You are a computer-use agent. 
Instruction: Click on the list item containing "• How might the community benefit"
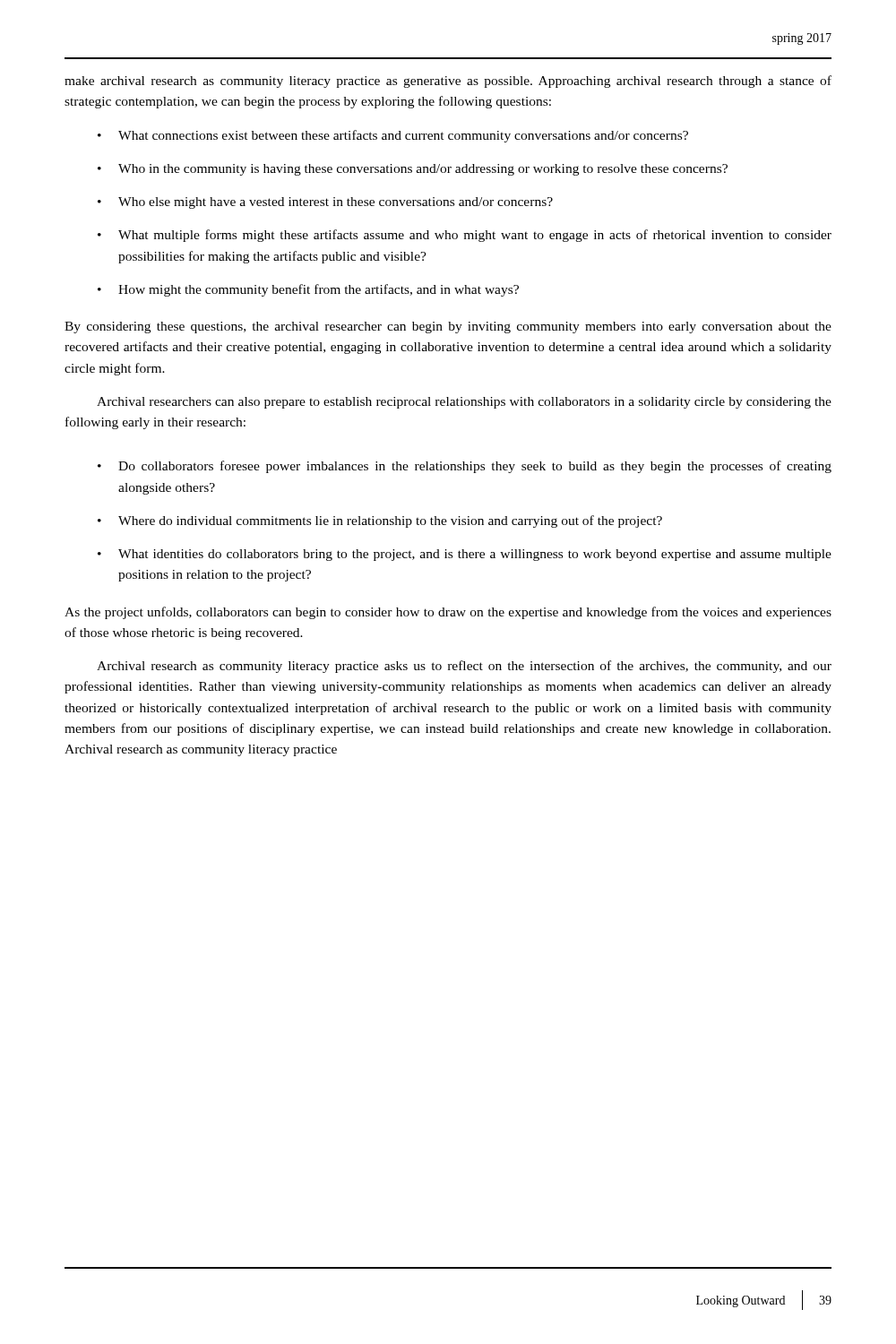(x=464, y=289)
